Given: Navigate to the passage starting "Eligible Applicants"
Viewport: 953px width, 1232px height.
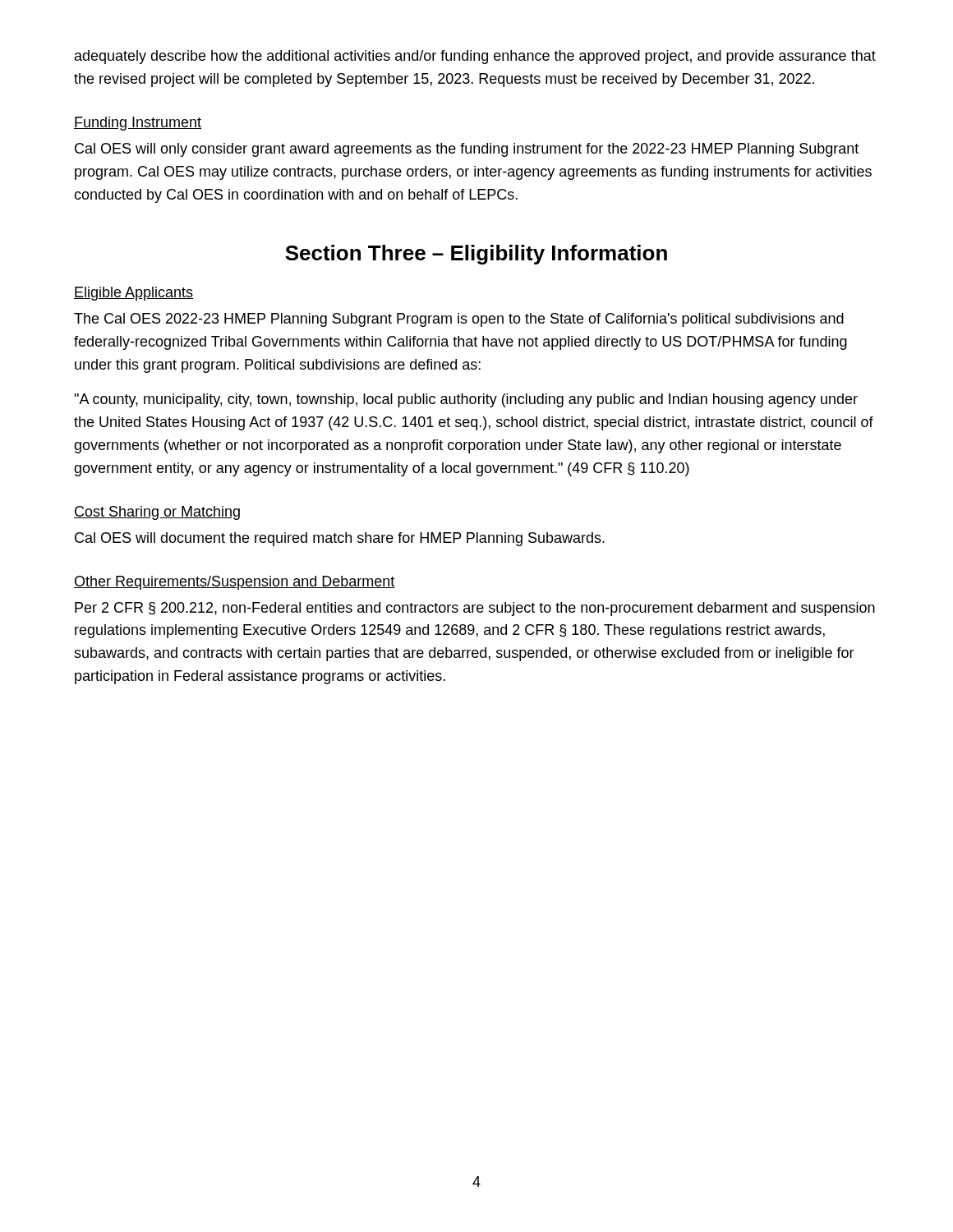Looking at the screenshot, I should click(134, 293).
